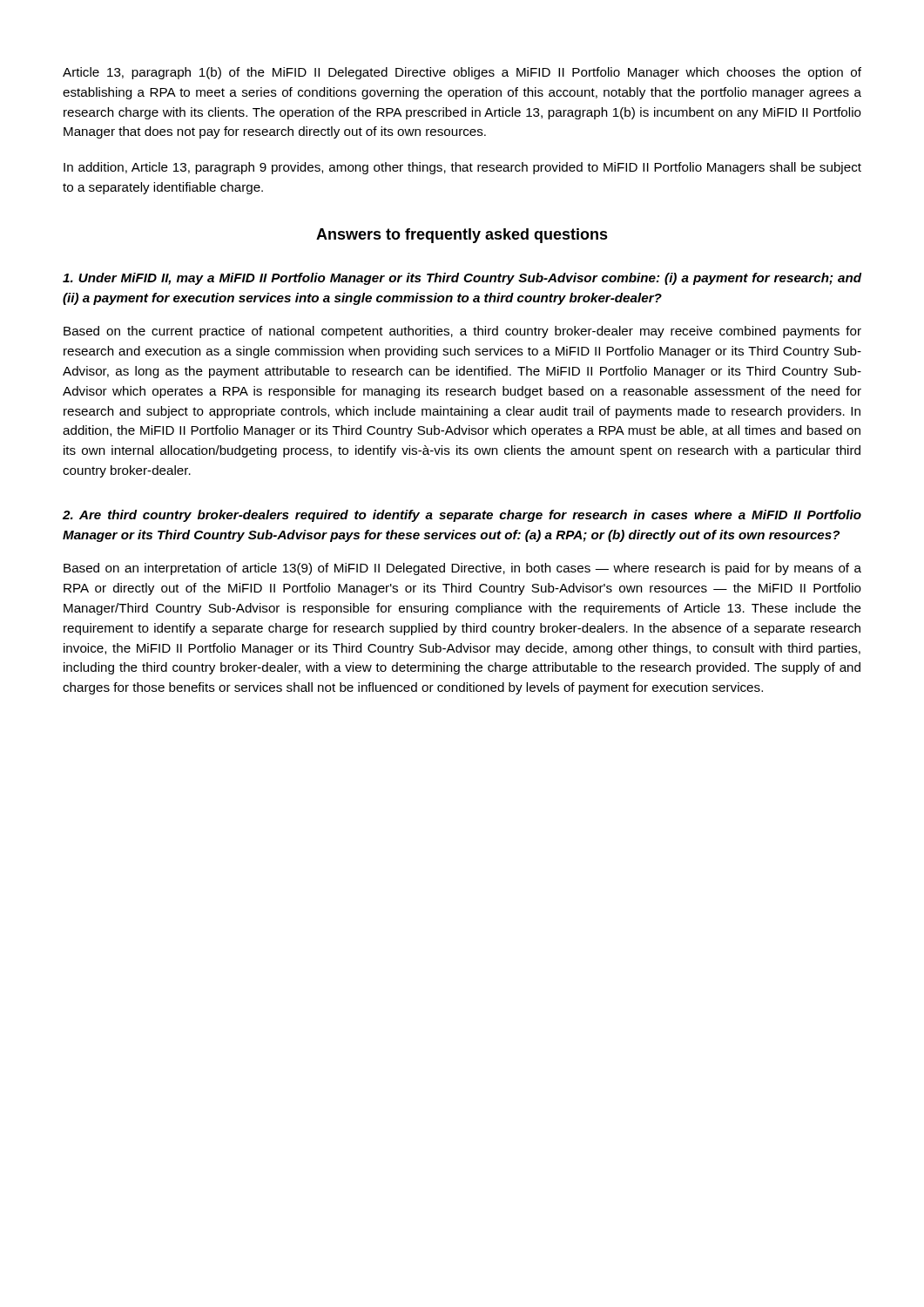The height and width of the screenshot is (1307, 924).
Task: Click on the passage starting "Based on an interpretation of article 13(9)"
Action: coord(462,628)
